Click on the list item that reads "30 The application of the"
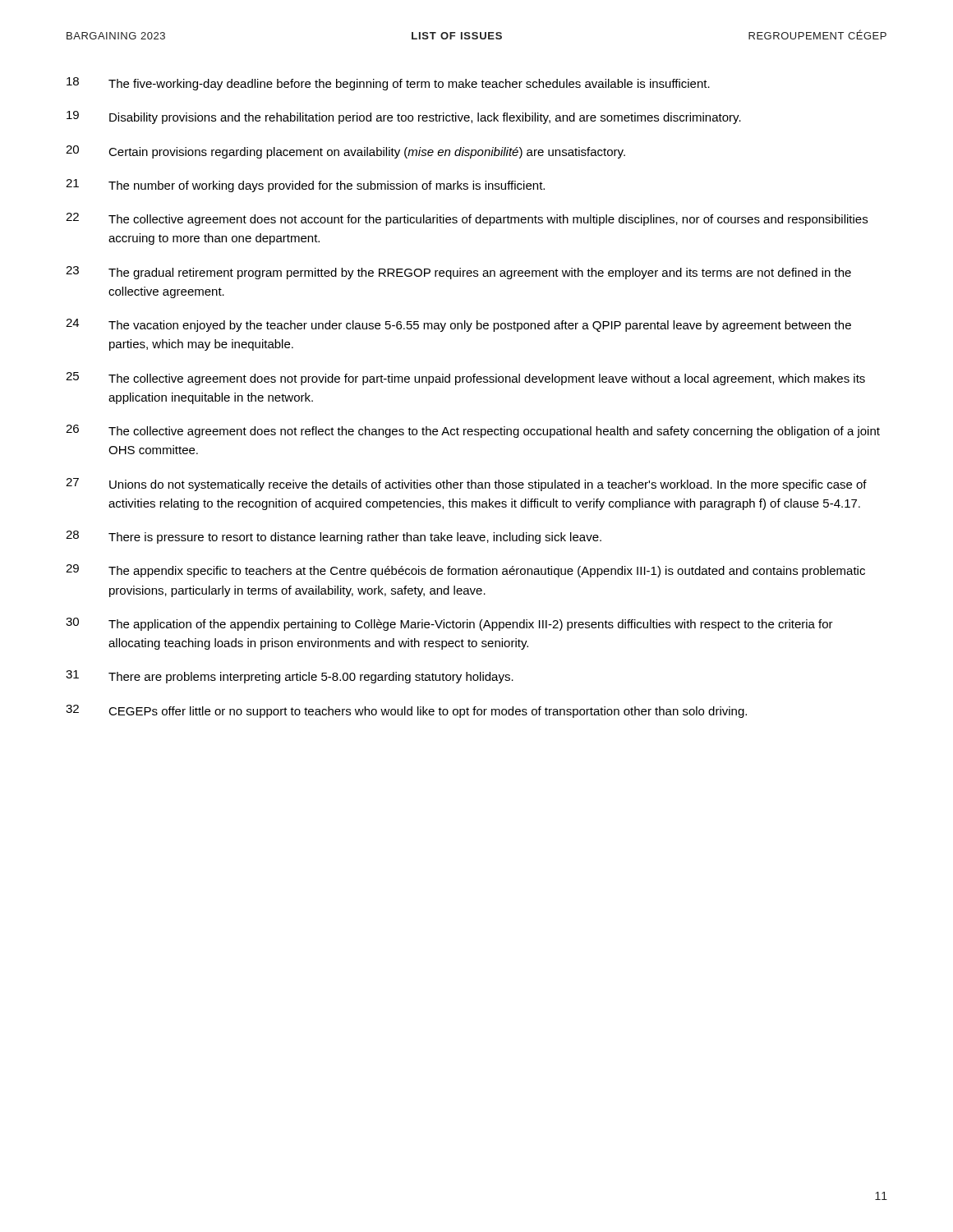Viewport: 953px width, 1232px height. click(476, 633)
